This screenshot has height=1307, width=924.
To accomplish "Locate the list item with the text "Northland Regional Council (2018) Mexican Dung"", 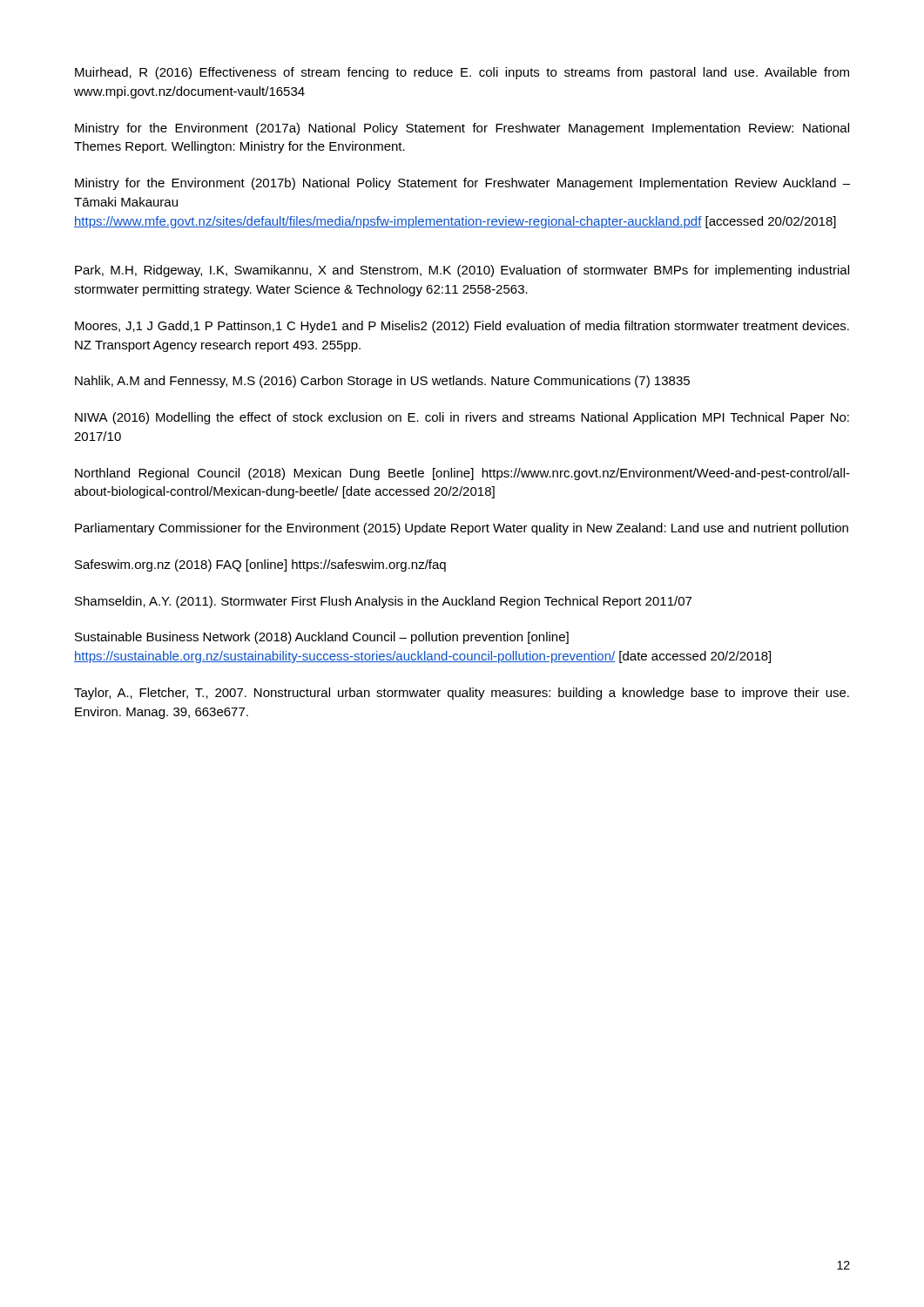I will [x=462, y=482].
